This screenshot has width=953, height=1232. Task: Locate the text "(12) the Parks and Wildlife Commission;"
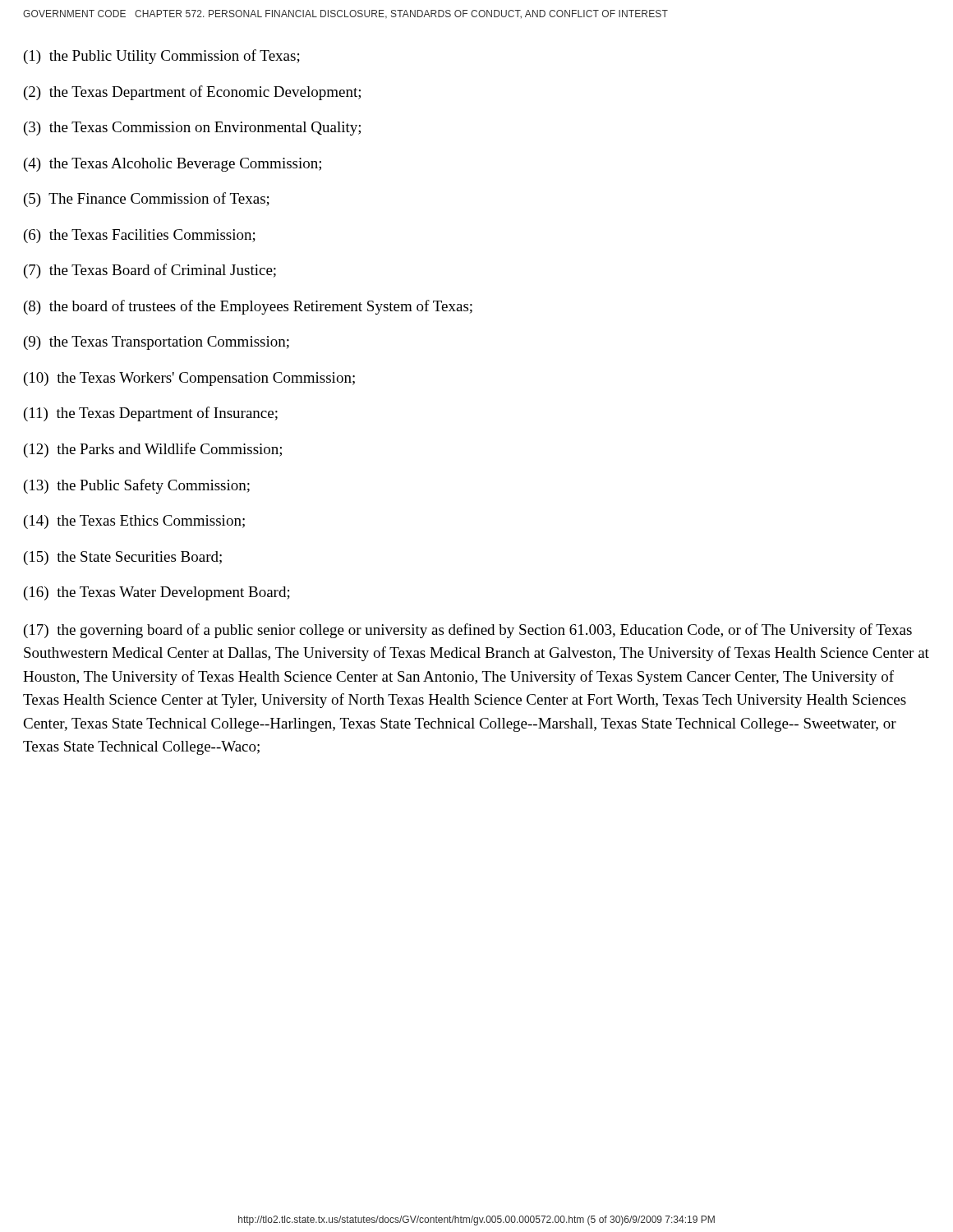(153, 449)
